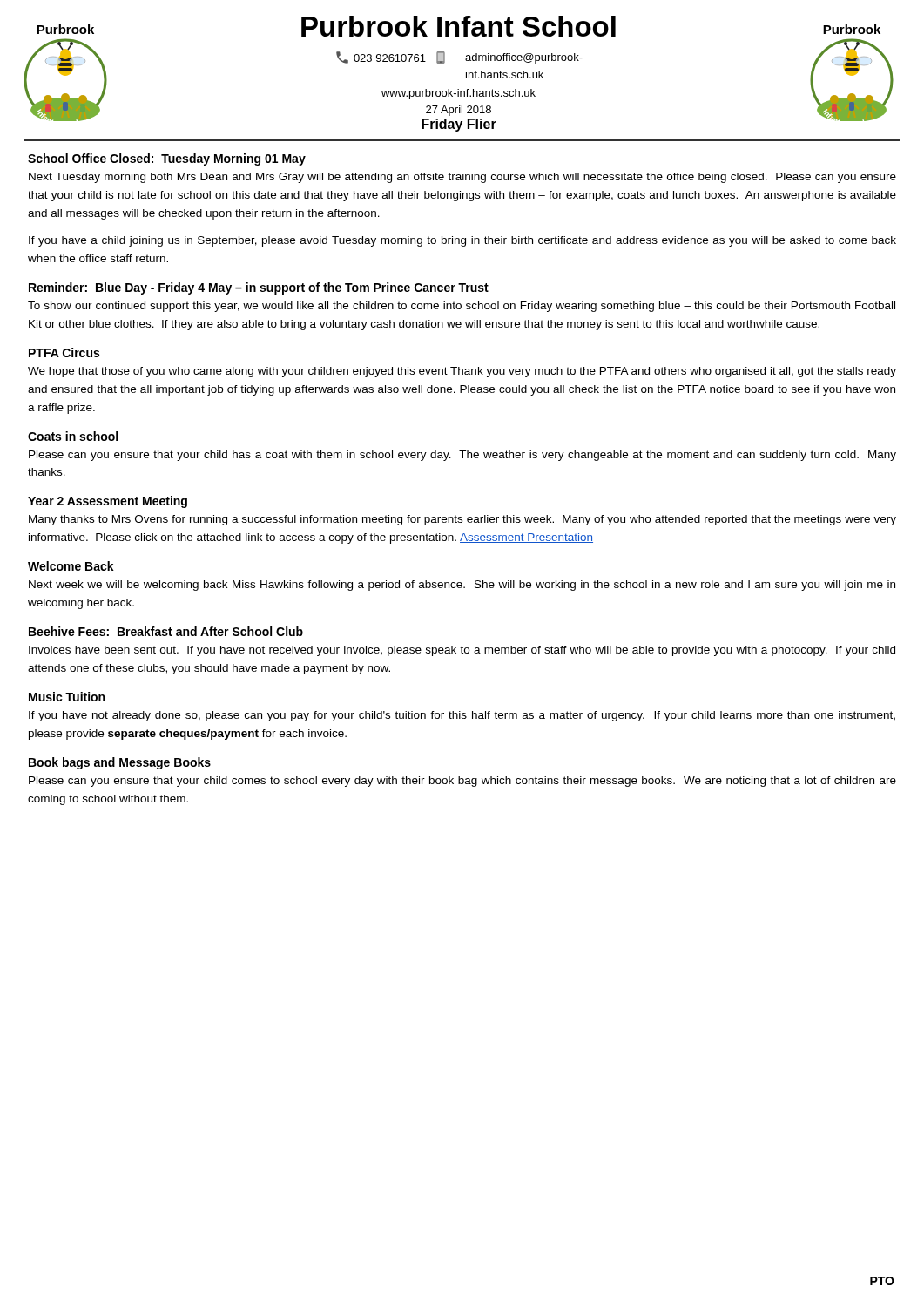Select the text starting "School Office Closed: Tuesday Morning 01"
This screenshot has height=1307, width=924.
(167, 159)
